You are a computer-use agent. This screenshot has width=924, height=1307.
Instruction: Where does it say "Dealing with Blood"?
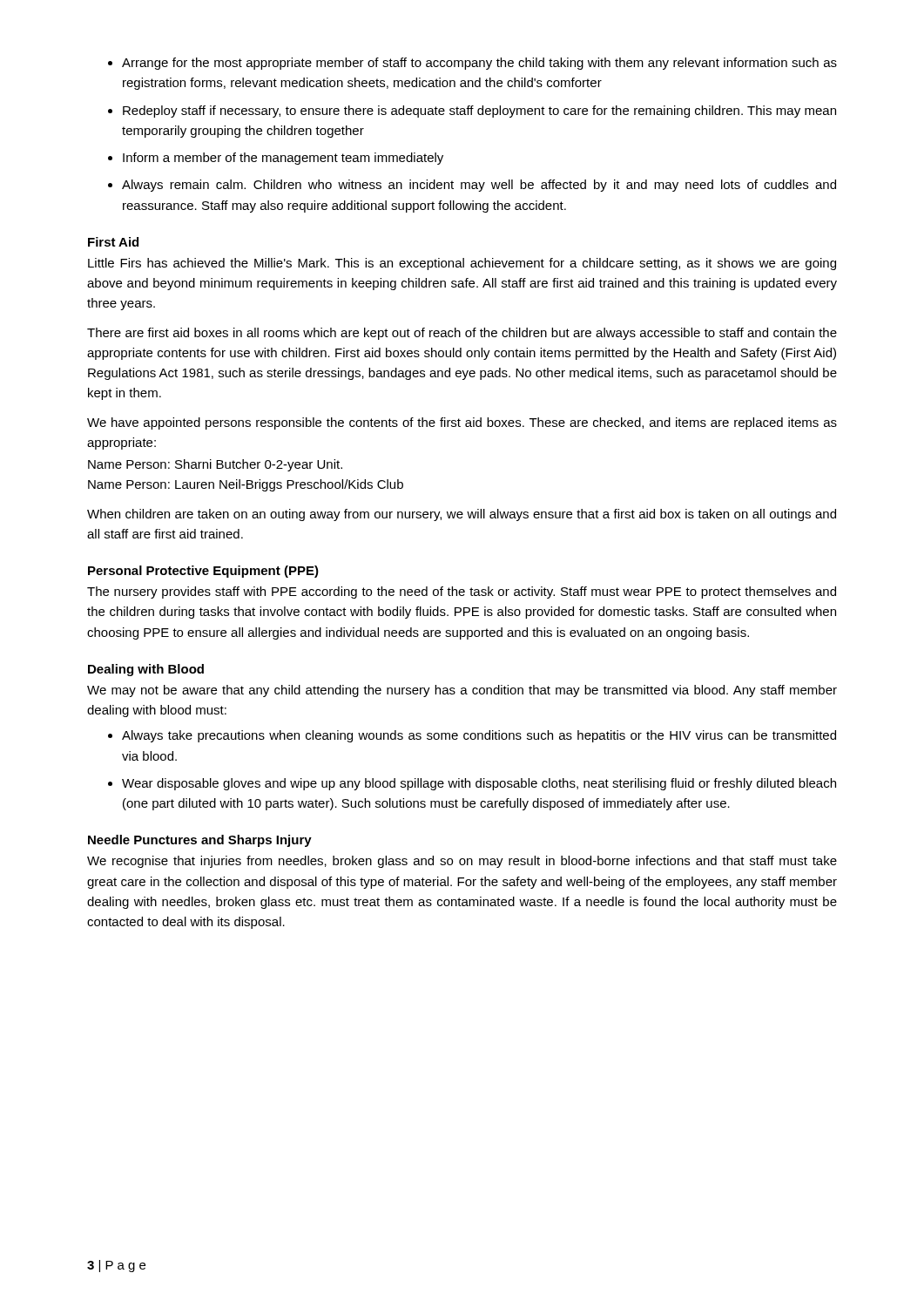(x=146, y=669)
